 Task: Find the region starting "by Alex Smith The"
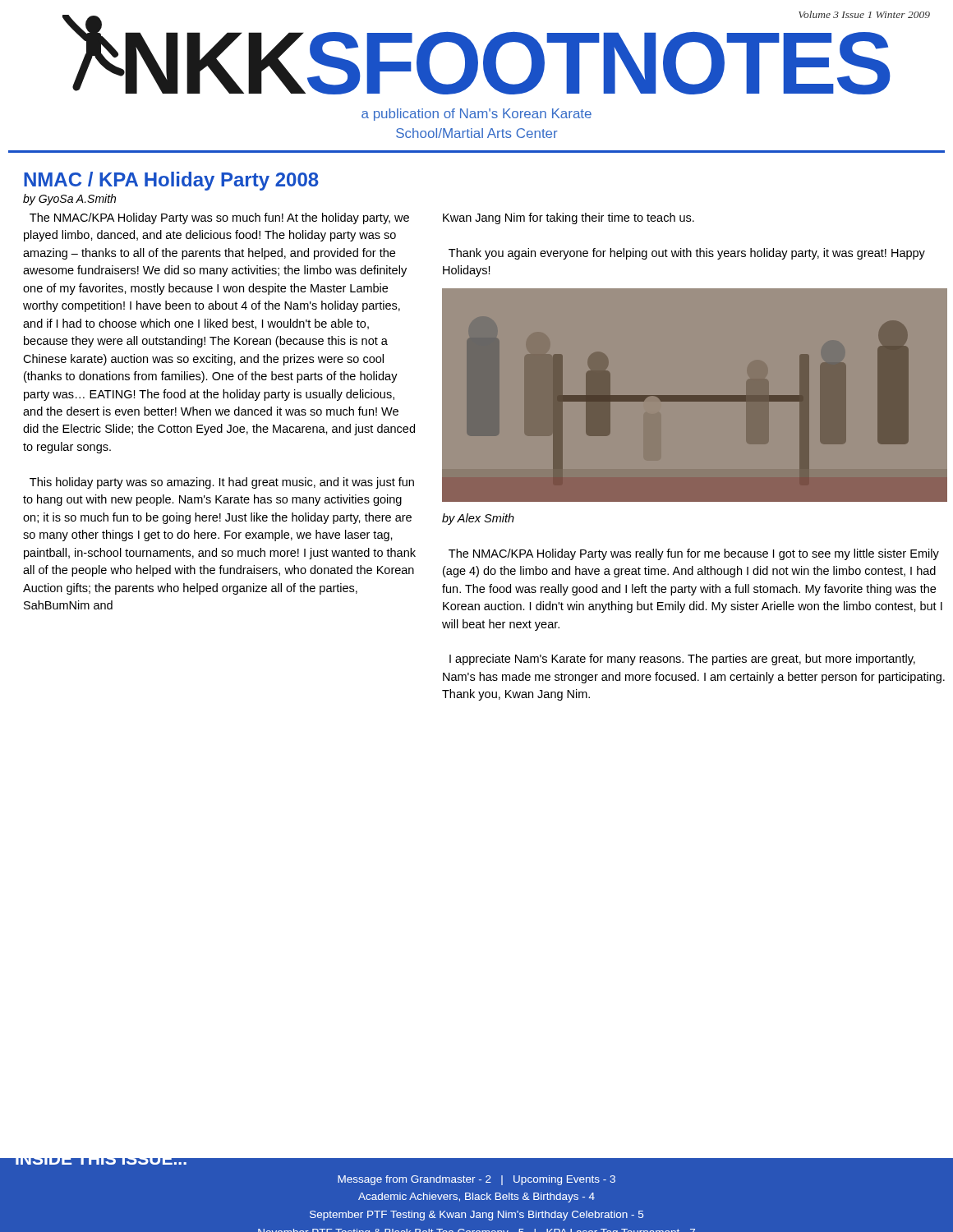click(694, 606)
